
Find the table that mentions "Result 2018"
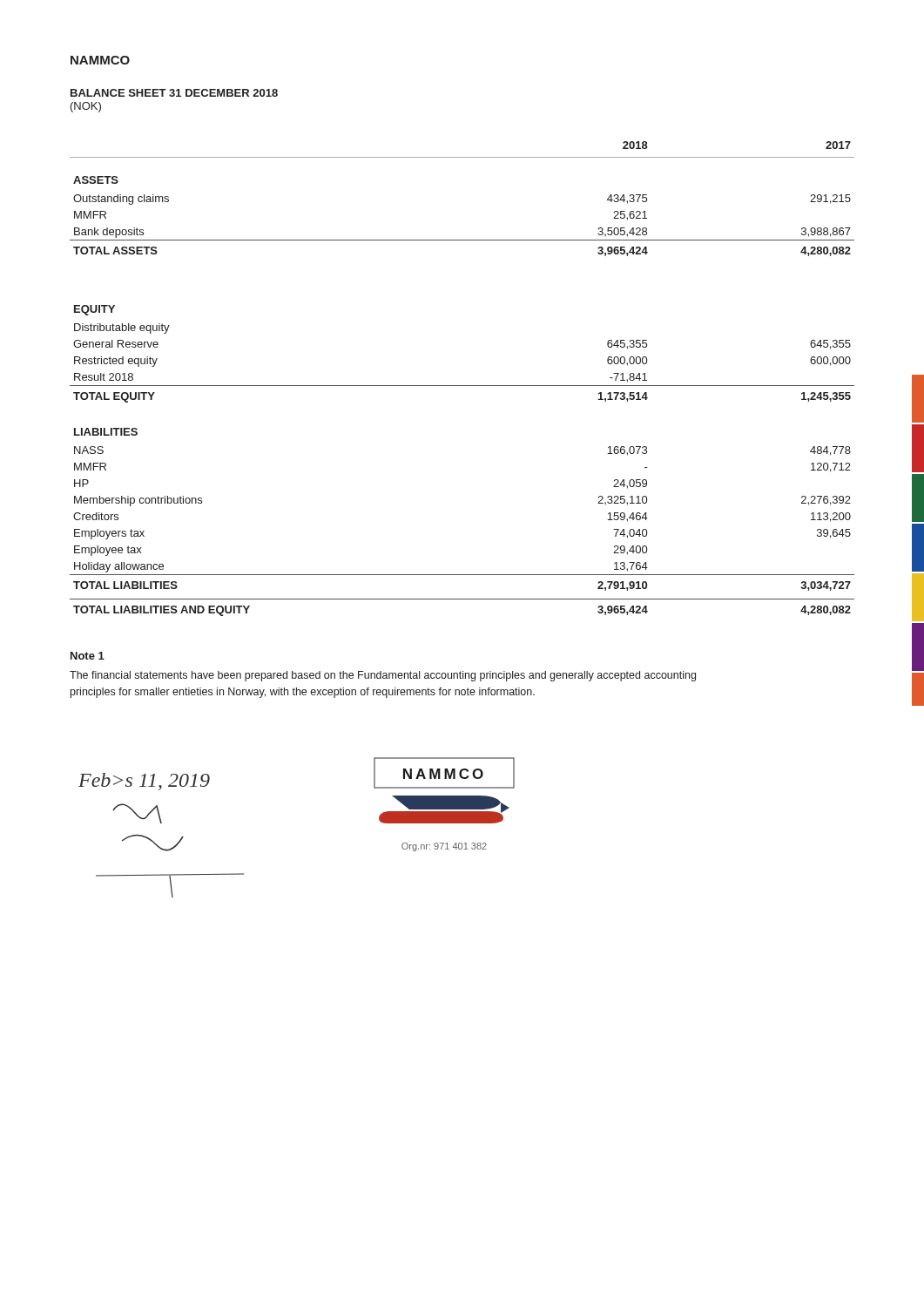pyautogui.click(x=462, y=380)
